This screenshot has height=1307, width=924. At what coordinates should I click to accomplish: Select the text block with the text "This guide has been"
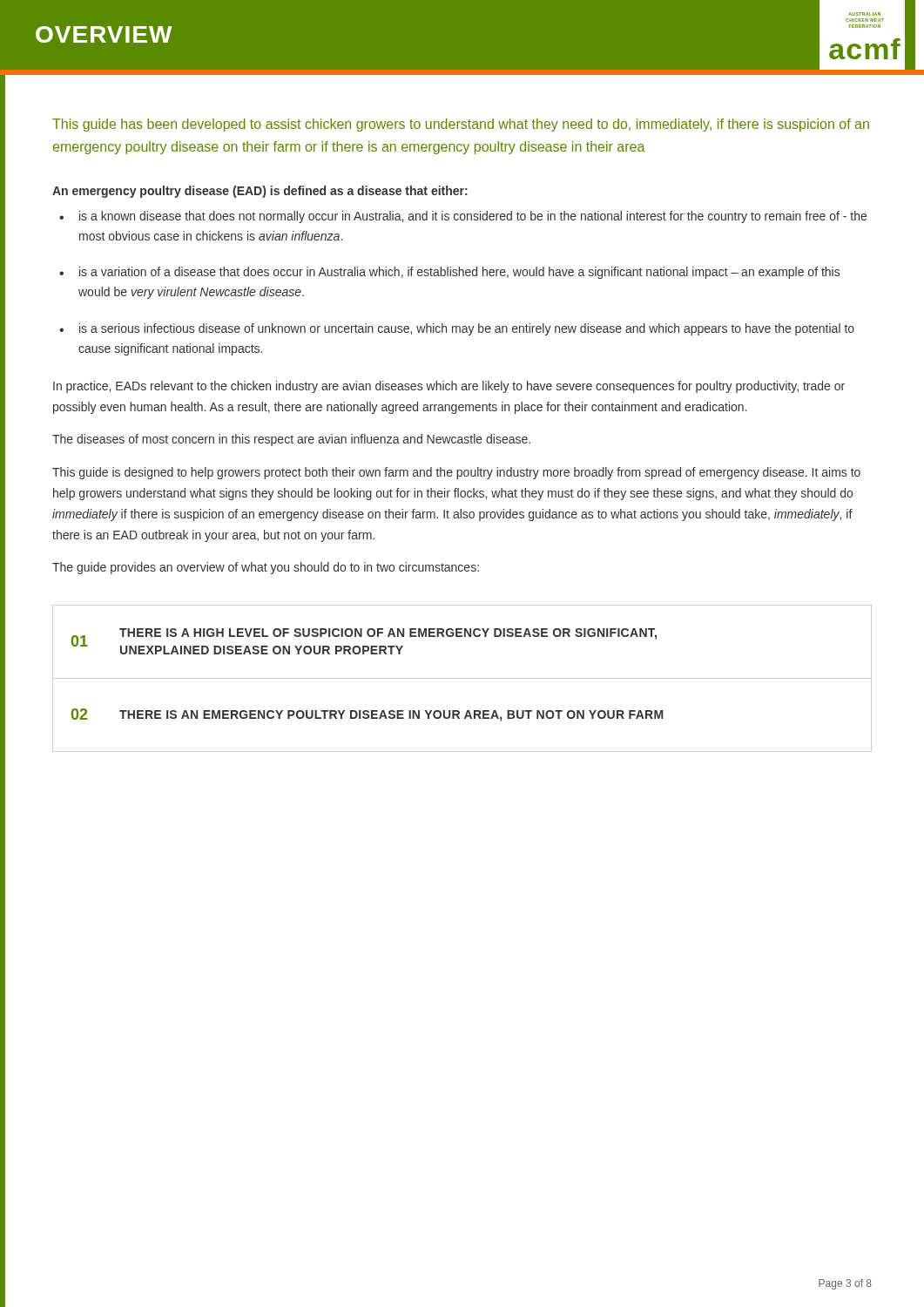461,135
